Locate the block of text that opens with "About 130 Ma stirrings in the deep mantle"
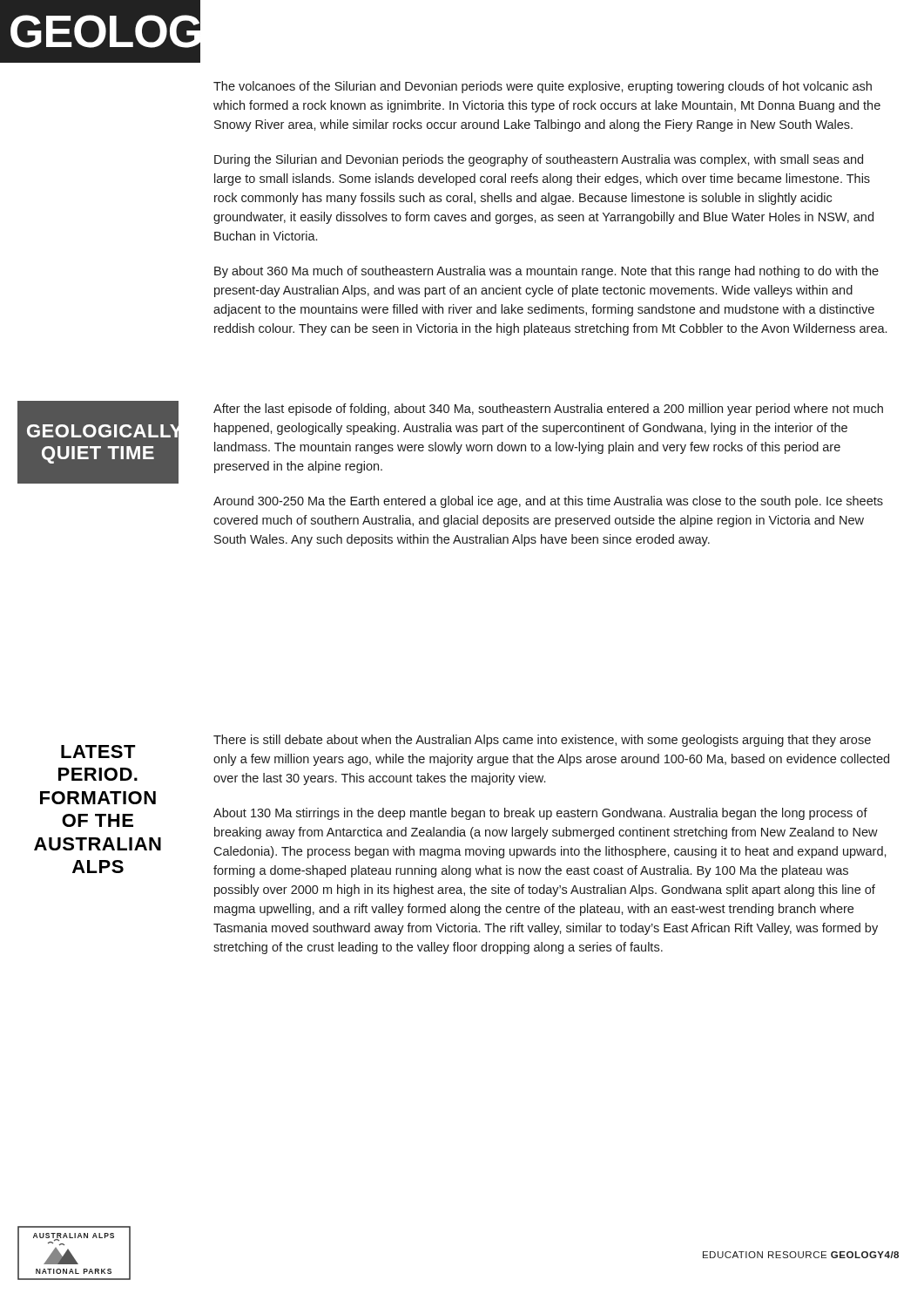This screenshot has height=1307, width=924. pyautogui.click(x=550, y=880)
